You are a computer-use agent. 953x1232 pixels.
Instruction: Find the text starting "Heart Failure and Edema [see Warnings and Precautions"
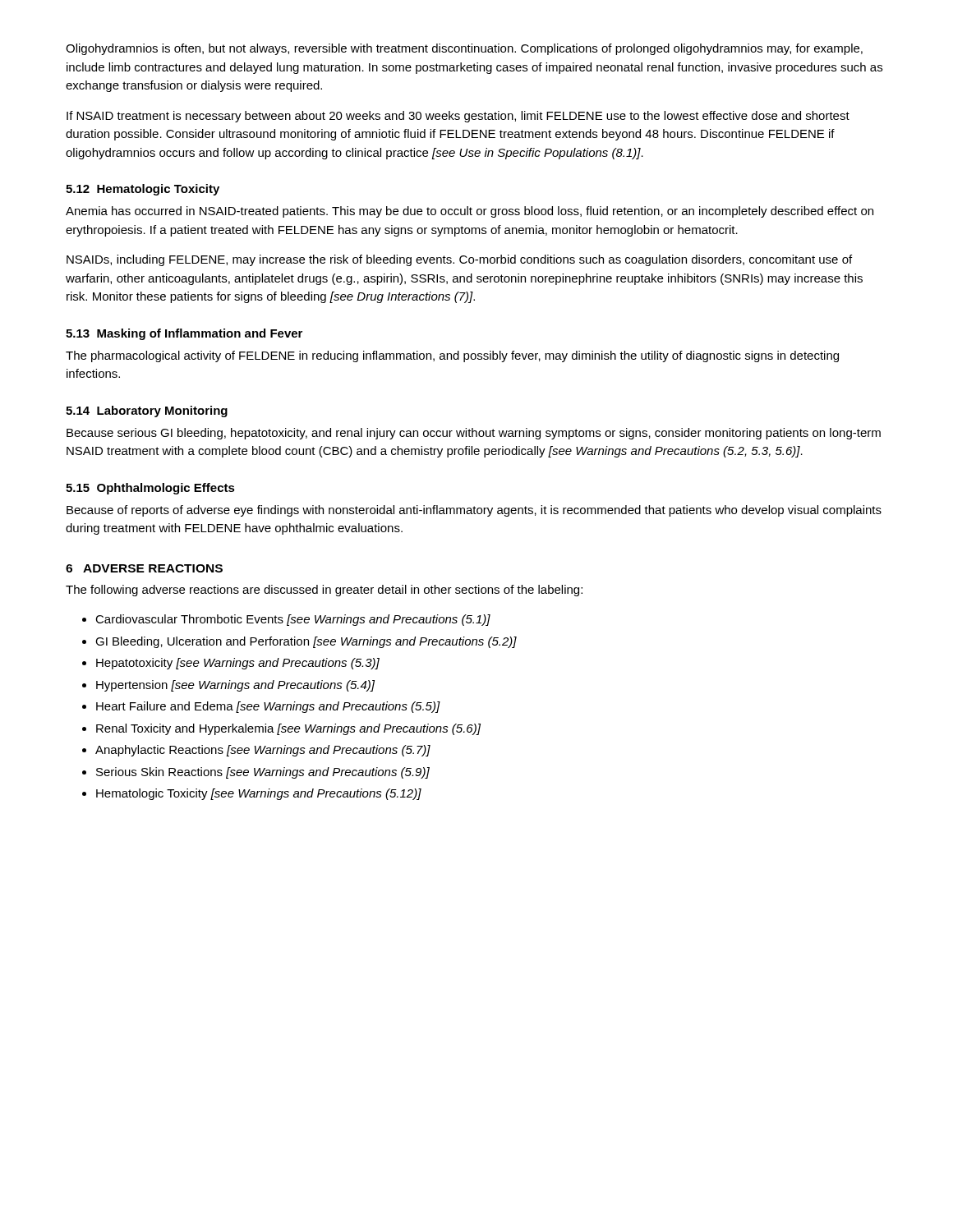pyautogui.click(x=267, y=706)
